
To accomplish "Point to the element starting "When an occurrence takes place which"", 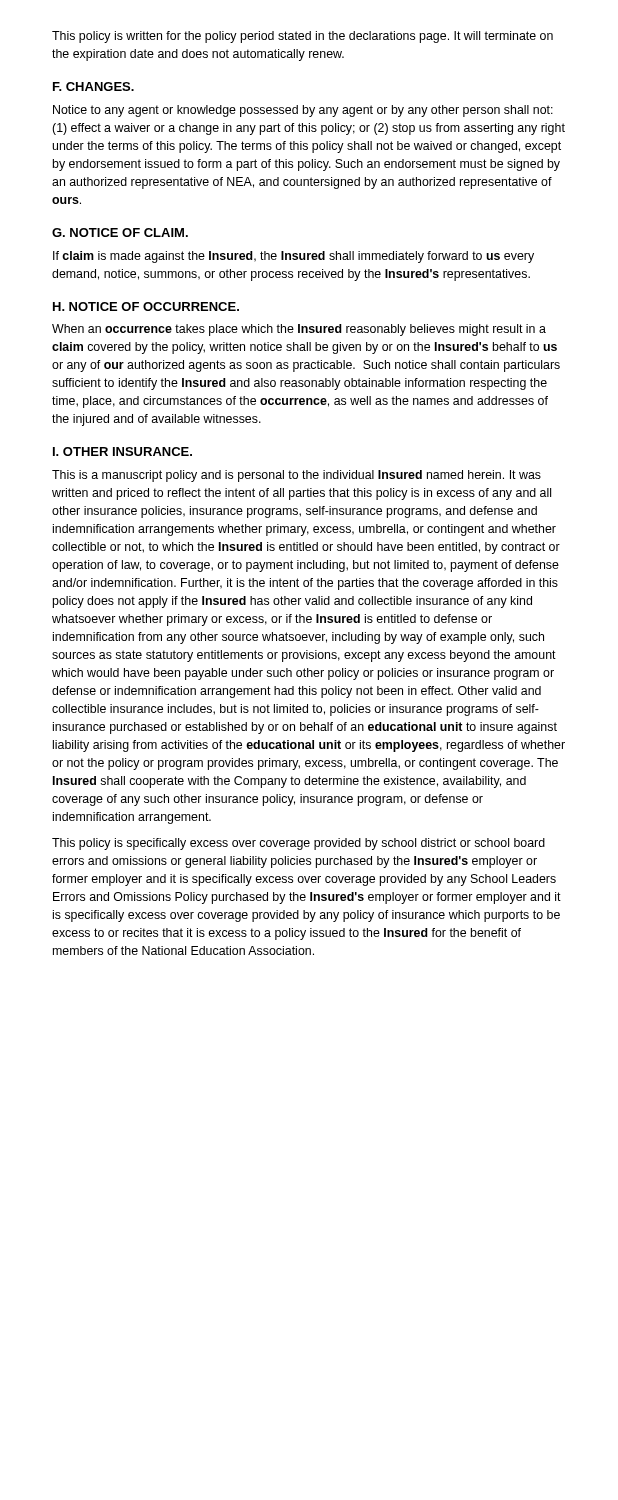I will pos(309,375).
